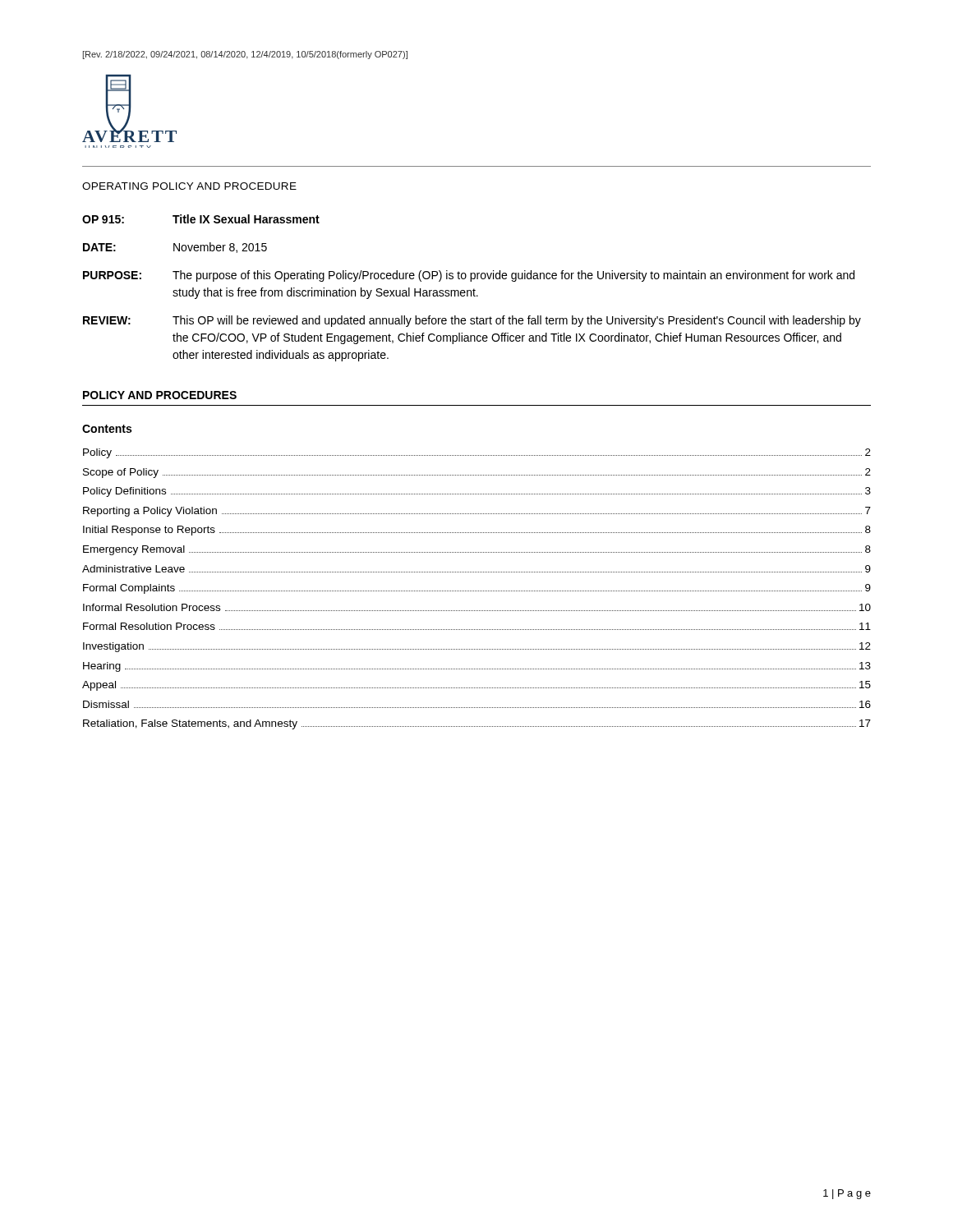Point to the block beginning "The purpose of this Operating Policy/Procedure (OP)"
The image size is (953, 1232).
[x=514, y=284]
